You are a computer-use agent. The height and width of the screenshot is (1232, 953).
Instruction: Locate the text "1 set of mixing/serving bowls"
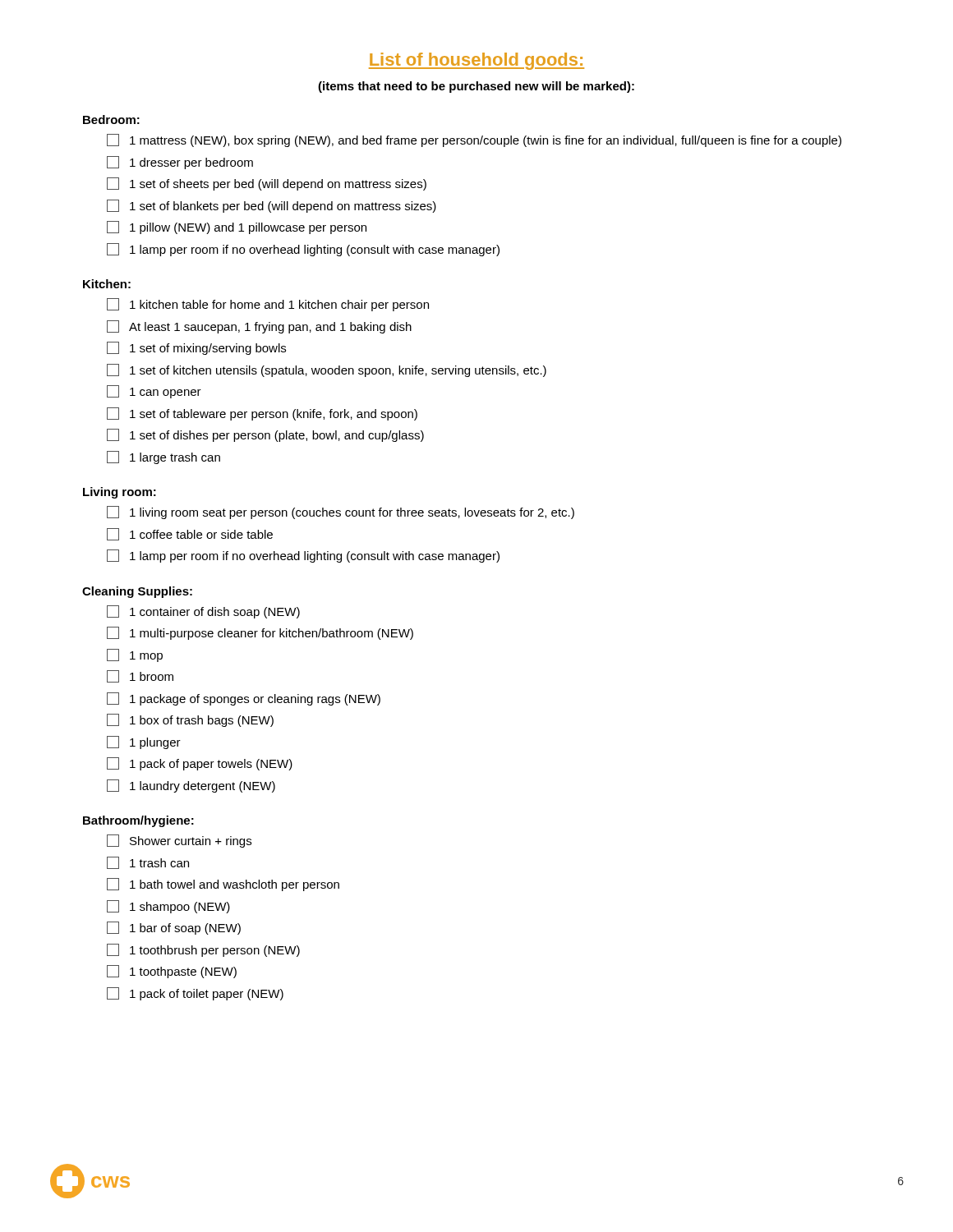tap(196, 348)
